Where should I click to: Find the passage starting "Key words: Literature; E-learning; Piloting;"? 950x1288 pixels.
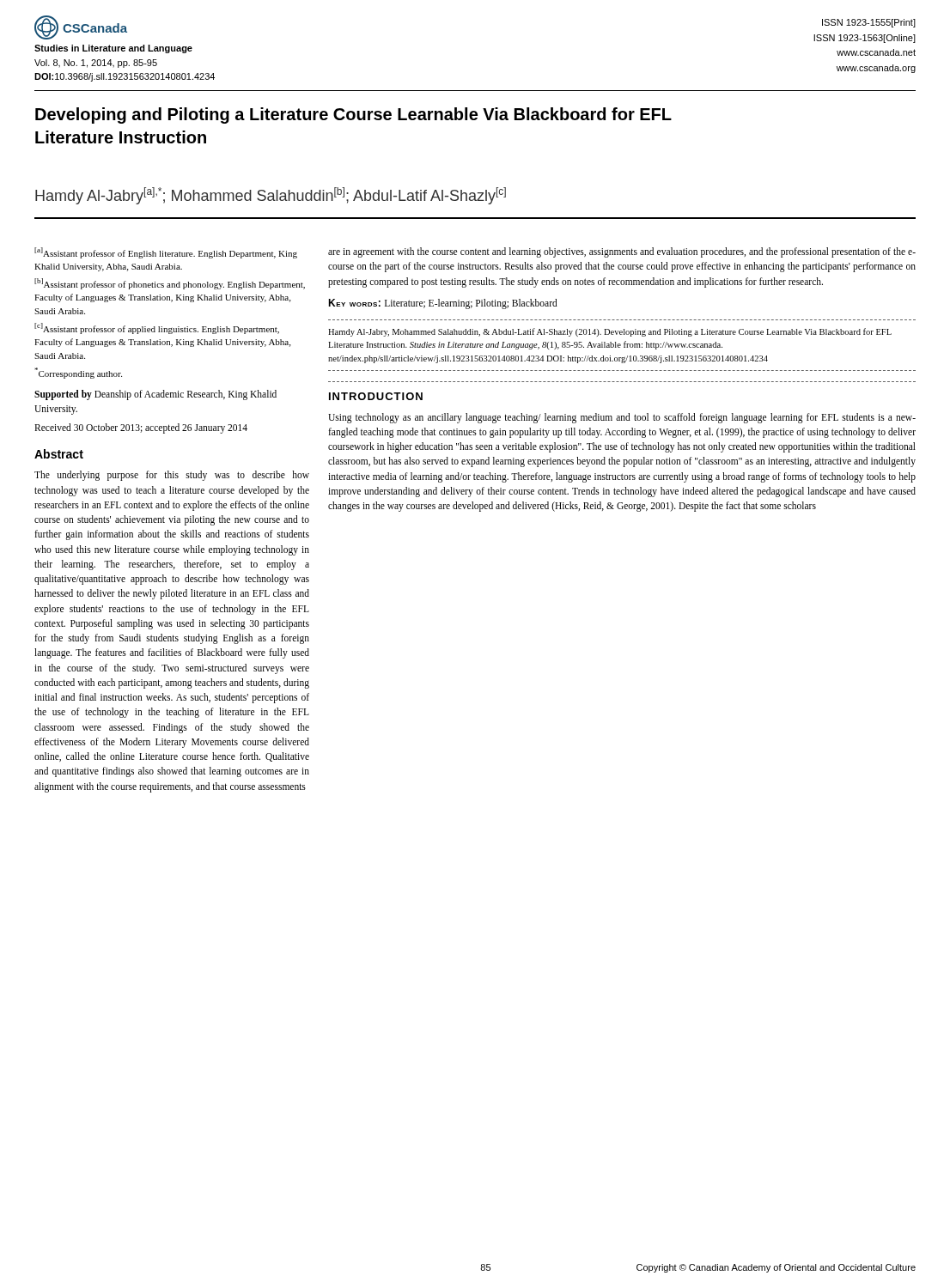[443, 303]
